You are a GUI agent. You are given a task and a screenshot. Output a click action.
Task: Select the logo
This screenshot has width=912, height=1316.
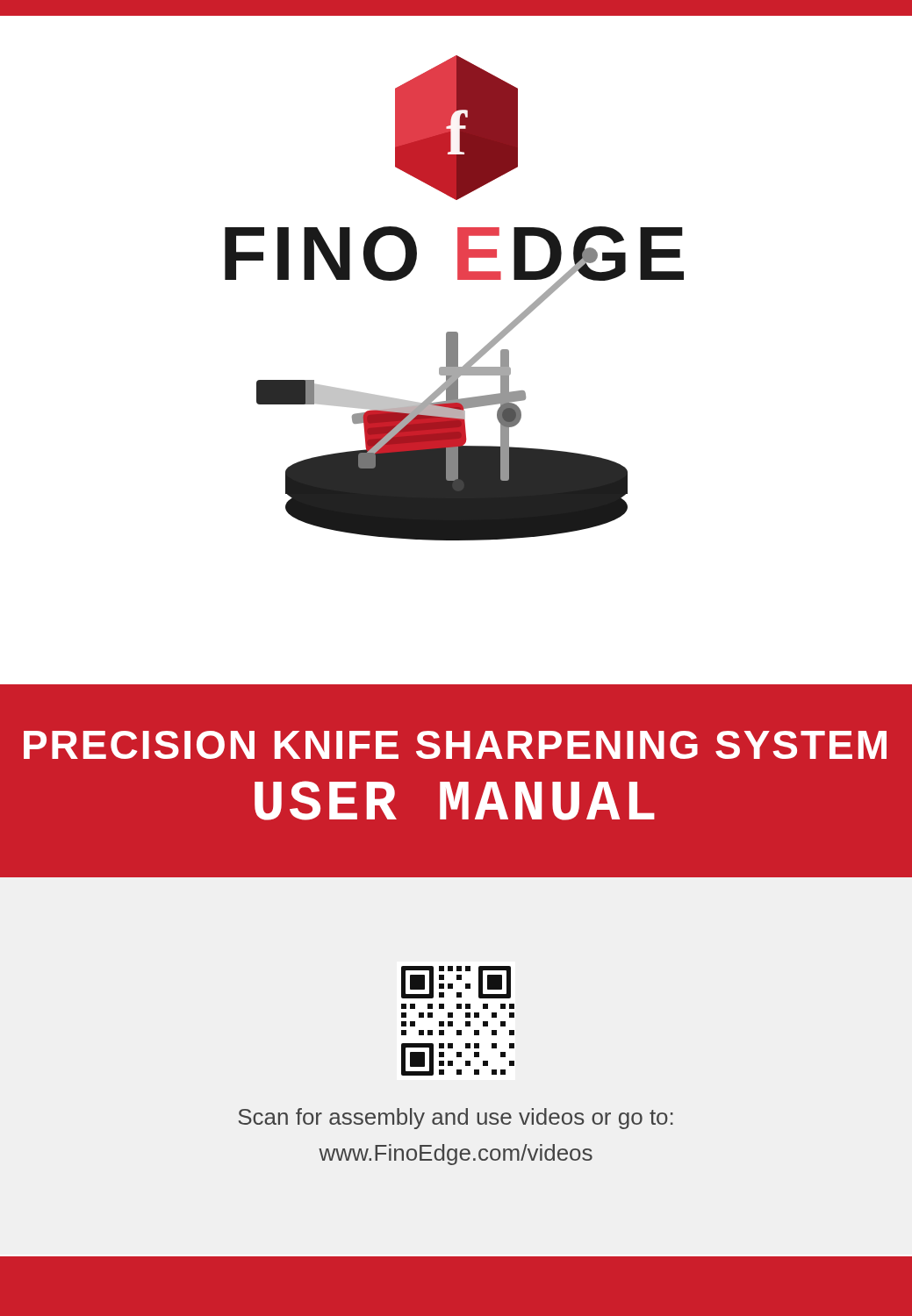pos(456,292)
